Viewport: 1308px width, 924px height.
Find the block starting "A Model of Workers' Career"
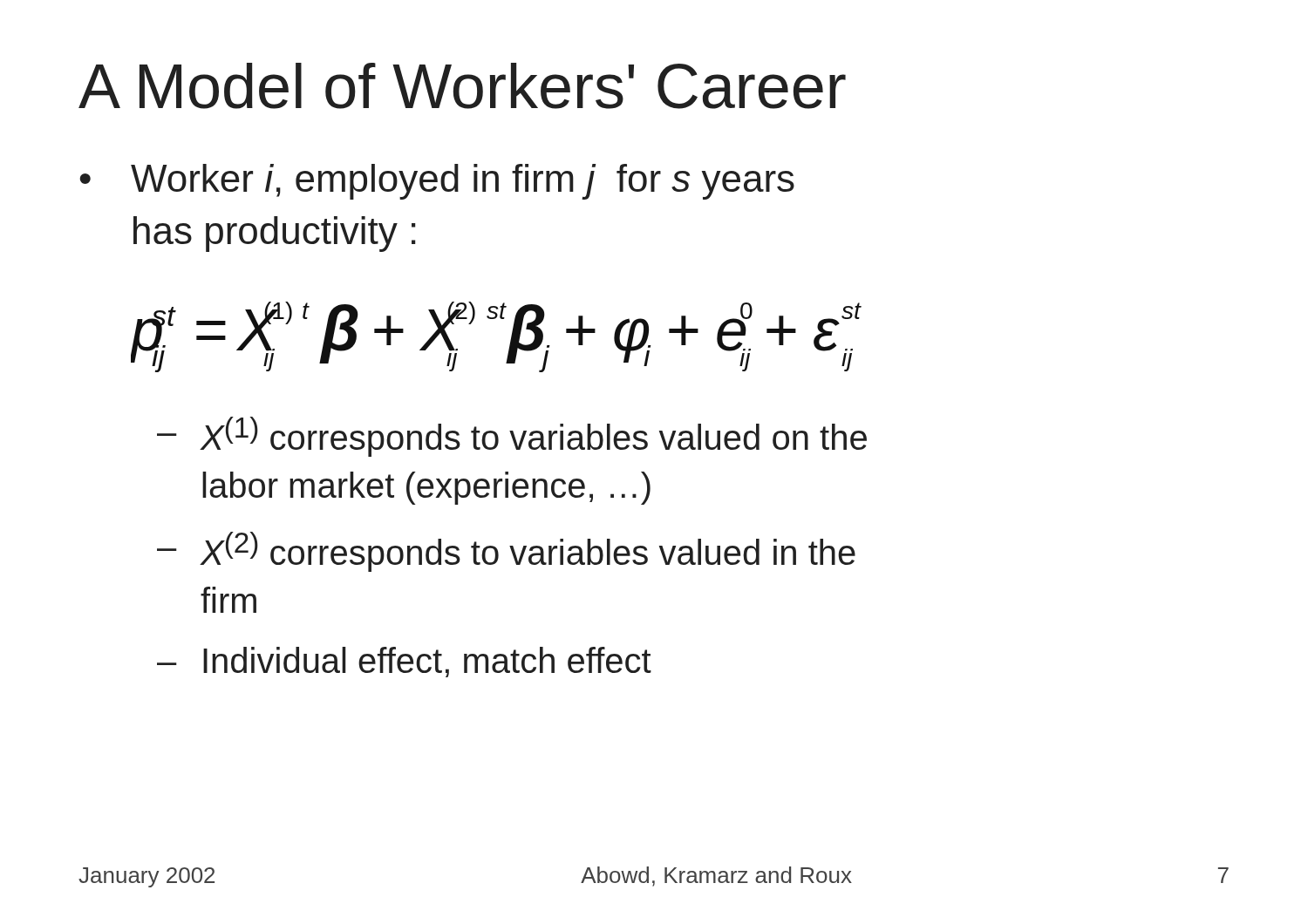coord(463,87)
